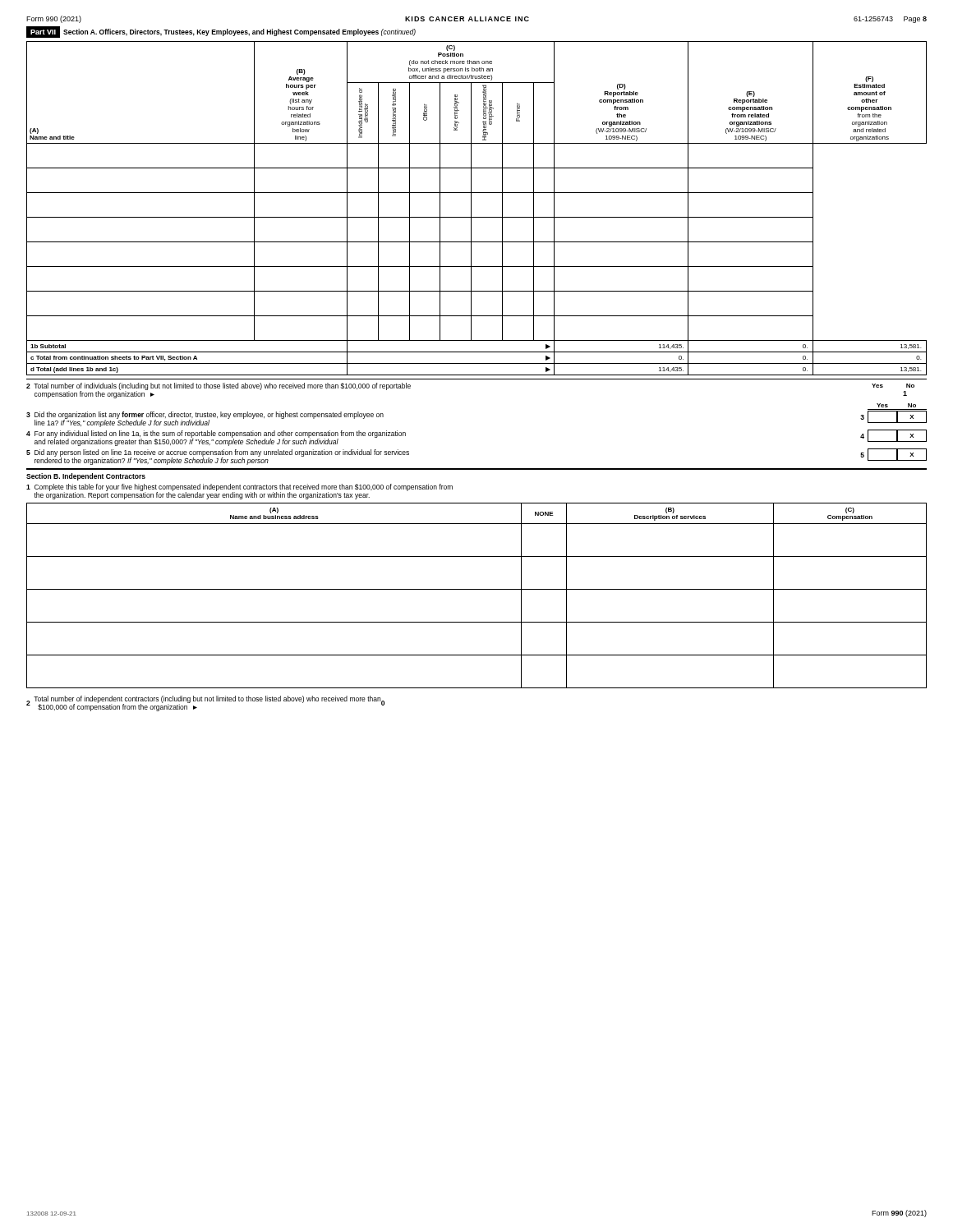Viewport: 953px width, 1232px height.
Task: Select the table that reads "(D) Reportable compensation from the"
Action: (x=476, y=208)
